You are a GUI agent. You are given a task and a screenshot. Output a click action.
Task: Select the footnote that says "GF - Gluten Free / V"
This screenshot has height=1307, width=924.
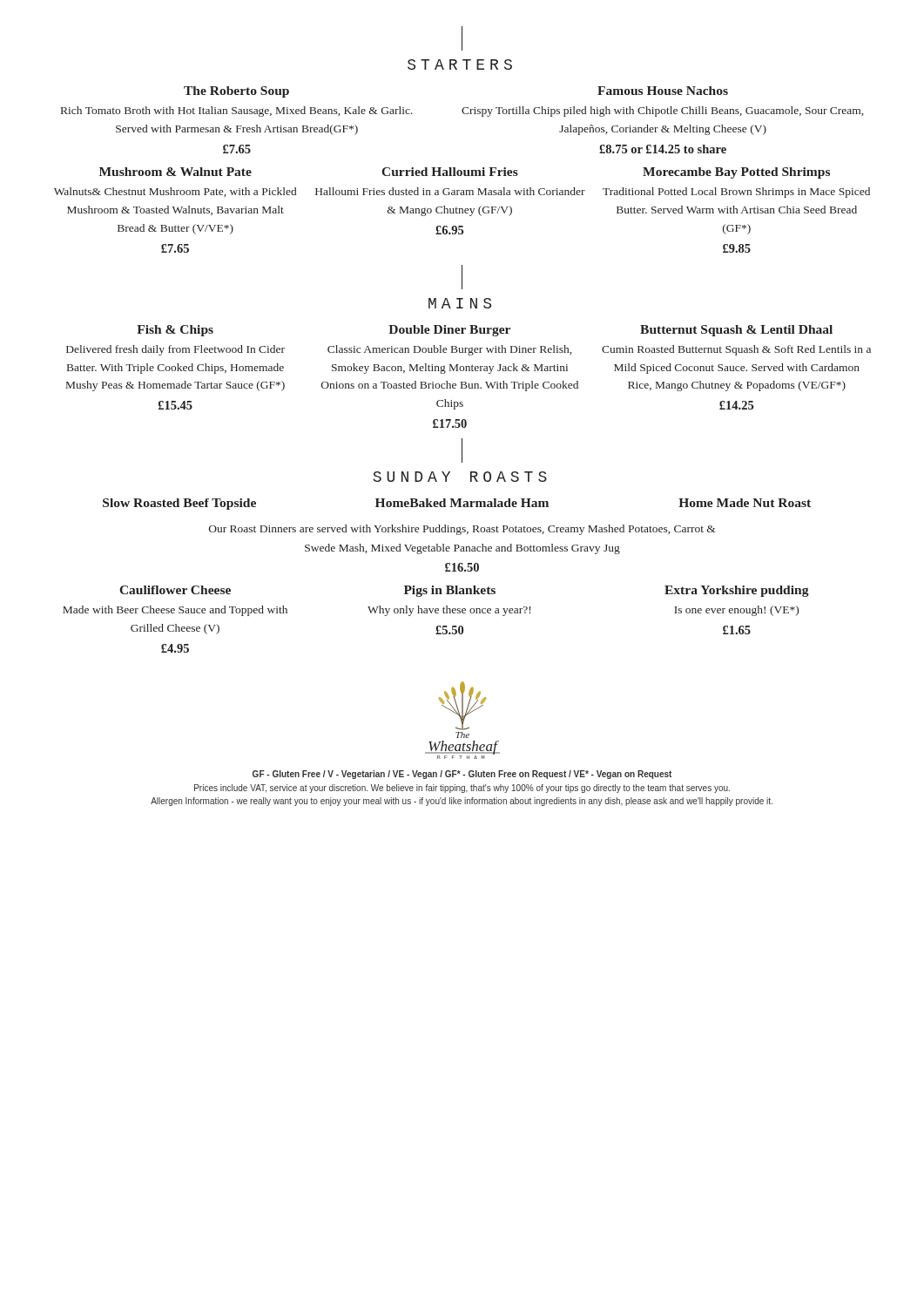click(x=462, y=788)
